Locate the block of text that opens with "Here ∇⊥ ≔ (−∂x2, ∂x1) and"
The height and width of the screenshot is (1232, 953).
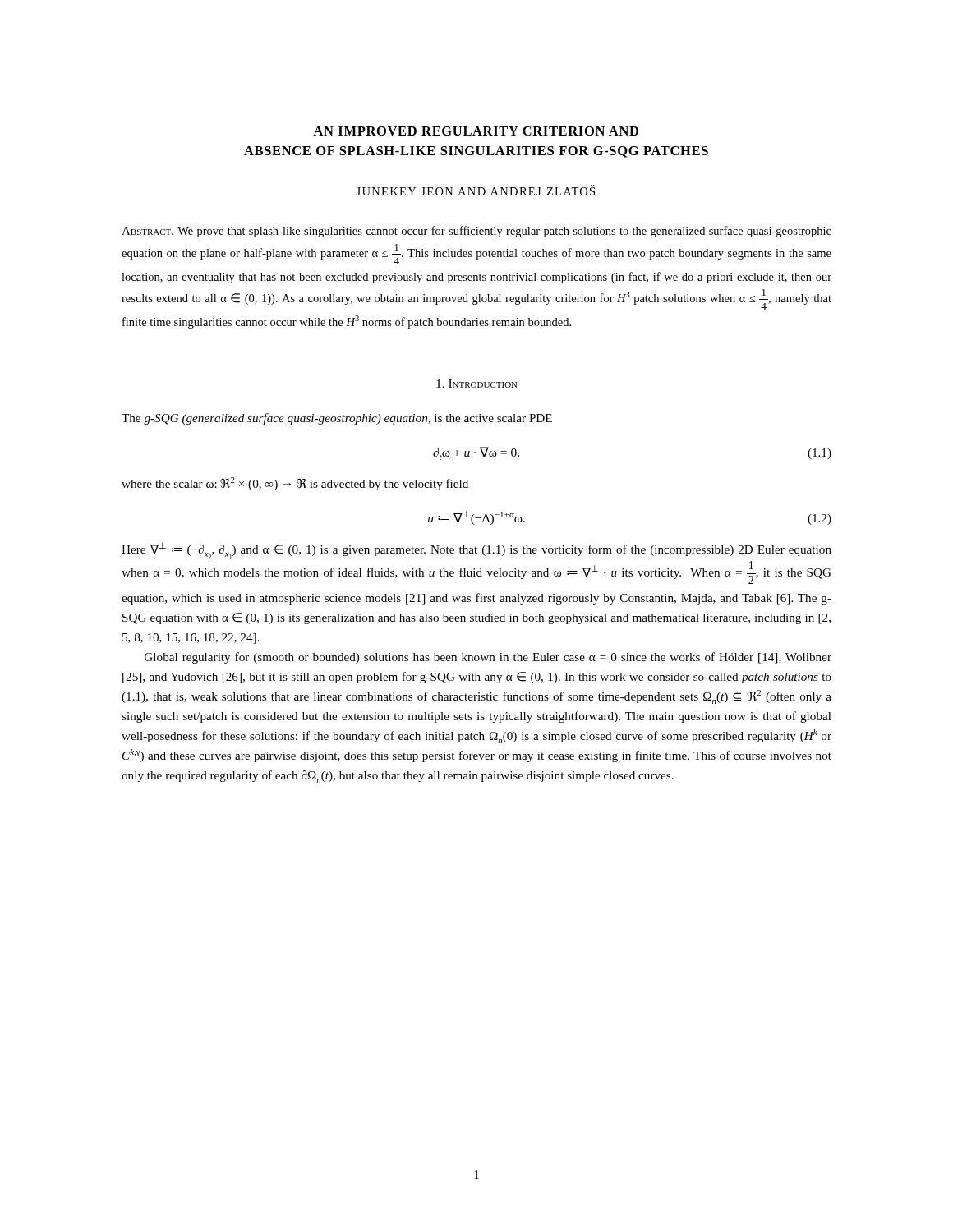click(x=476, y=663)
